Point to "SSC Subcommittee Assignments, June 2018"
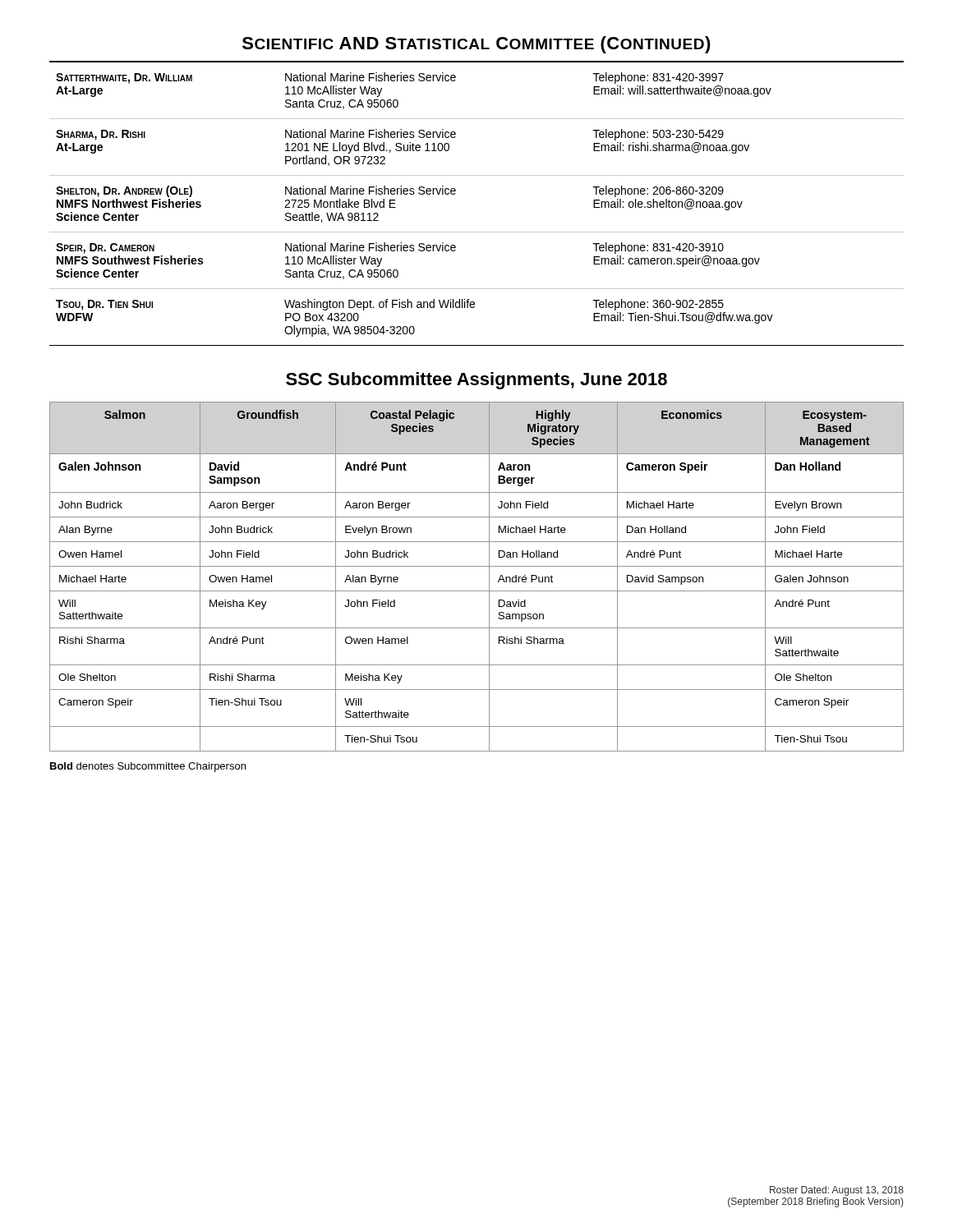Viewport: 953px width, 1232px height. pyautogui.click(x=476, y=379)
